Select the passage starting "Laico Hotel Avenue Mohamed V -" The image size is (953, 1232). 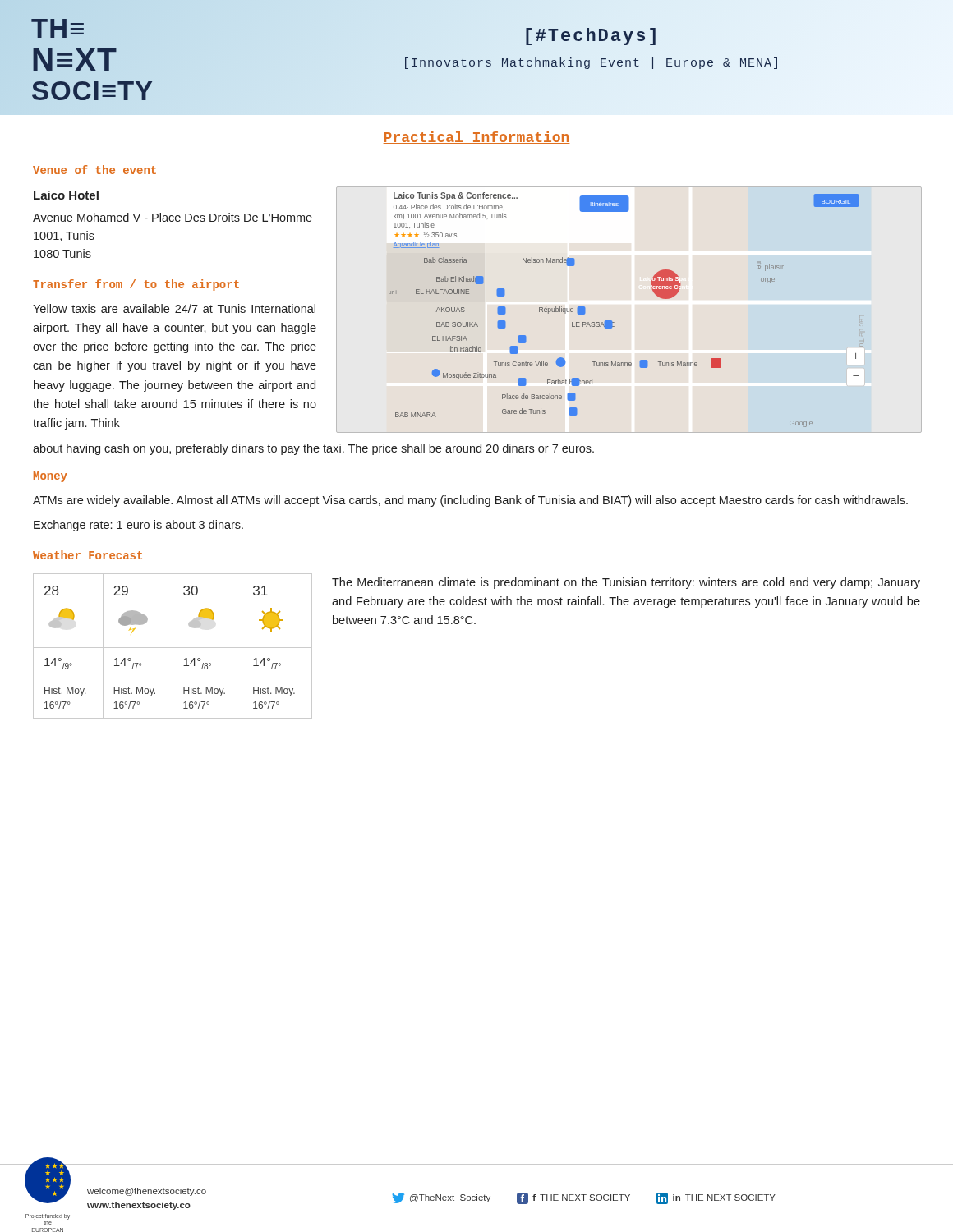click(175, 225)
